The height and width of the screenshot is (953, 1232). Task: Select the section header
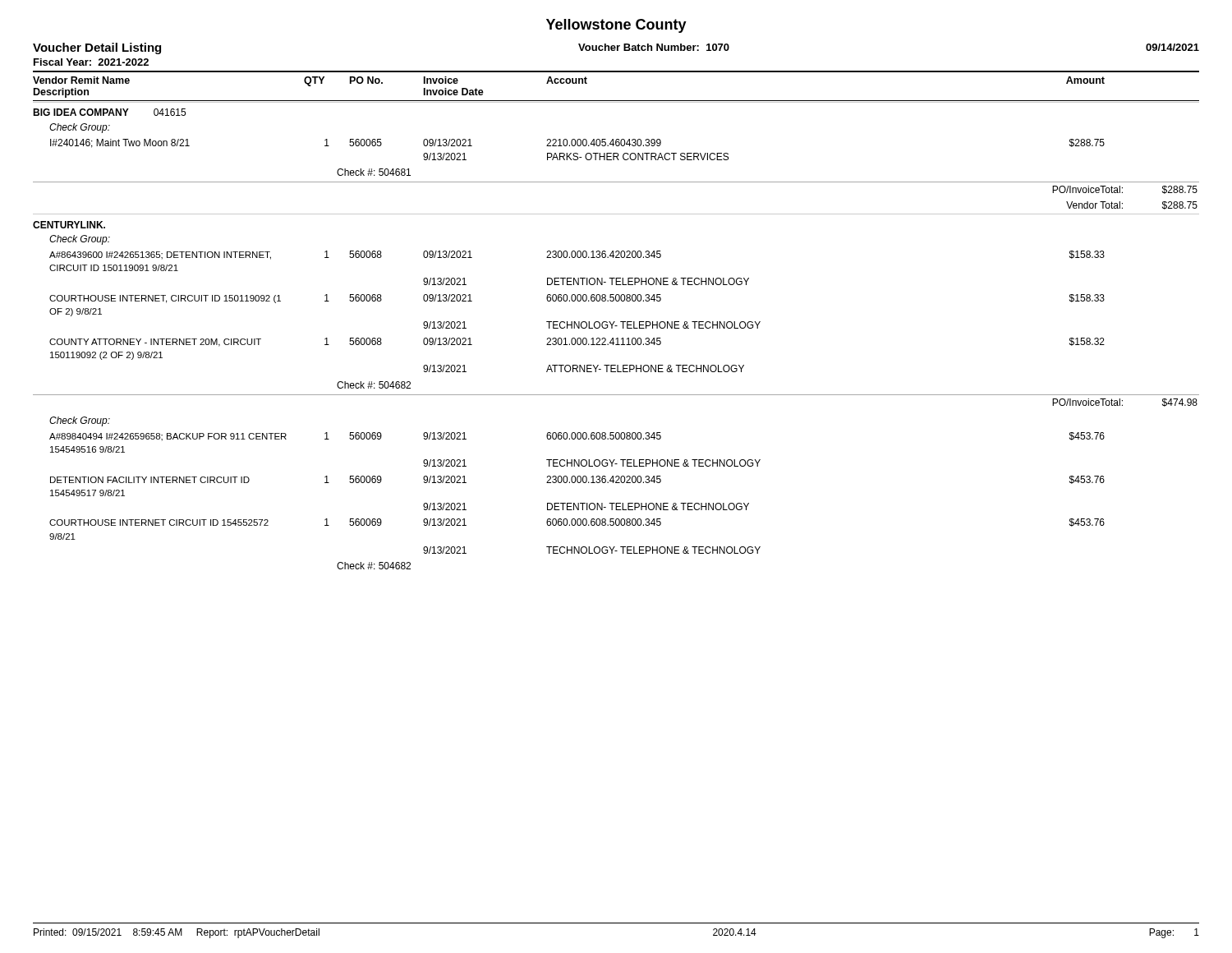coord(616,47)
